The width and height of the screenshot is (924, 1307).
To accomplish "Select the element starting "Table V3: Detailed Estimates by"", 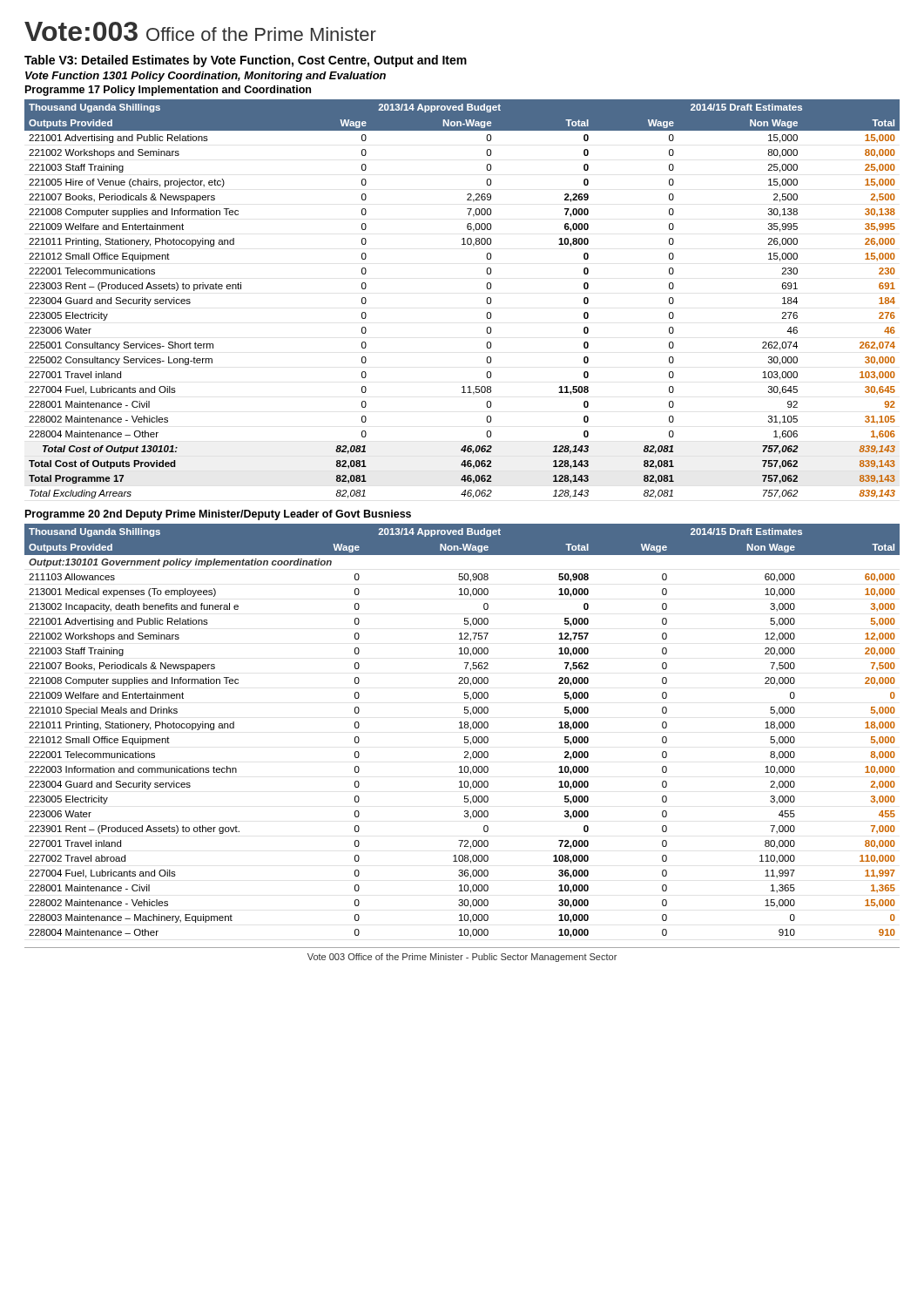I will pyautogui.click(x=246, y=60).
